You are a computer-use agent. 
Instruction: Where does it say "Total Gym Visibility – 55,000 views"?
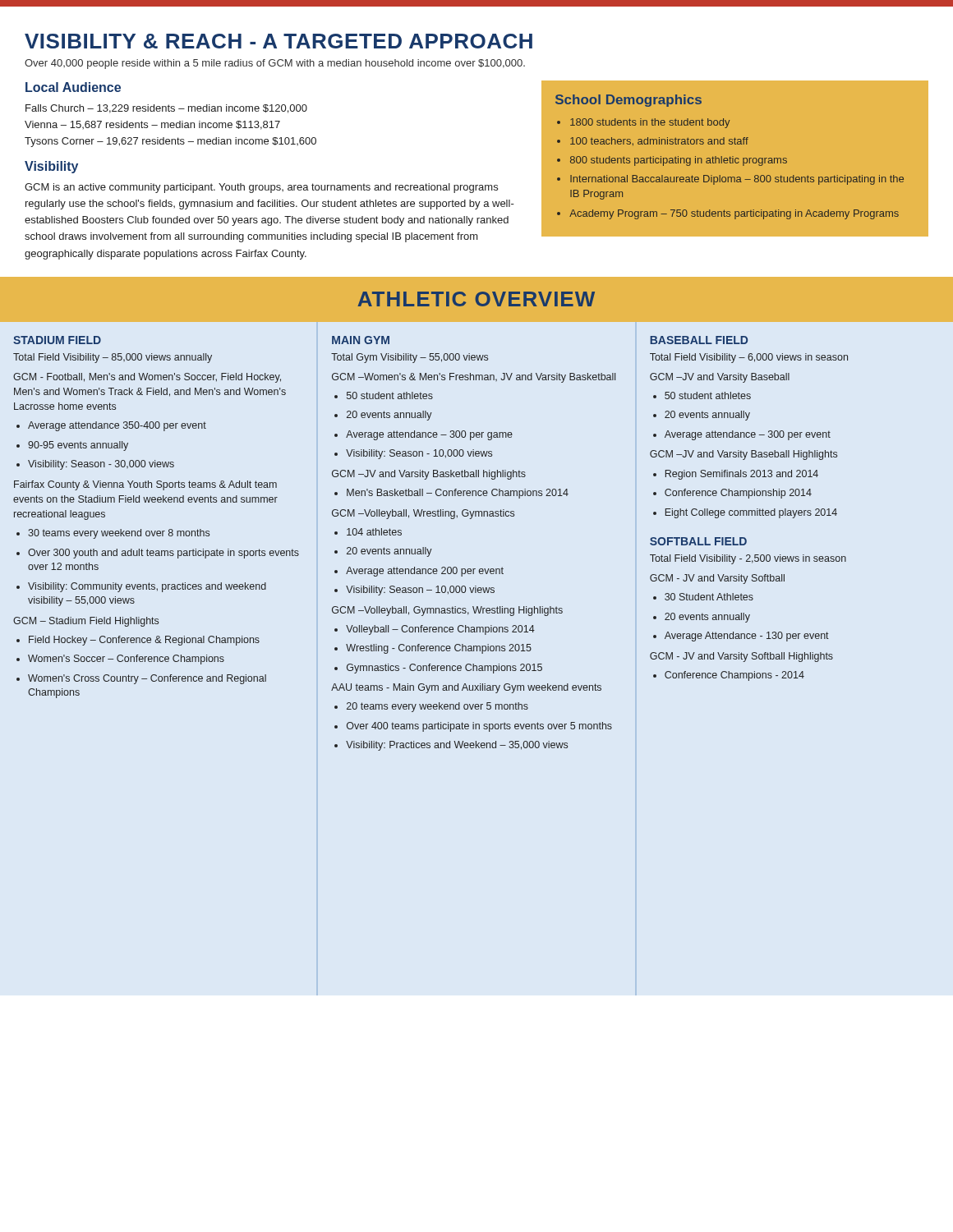coord(476,357)
